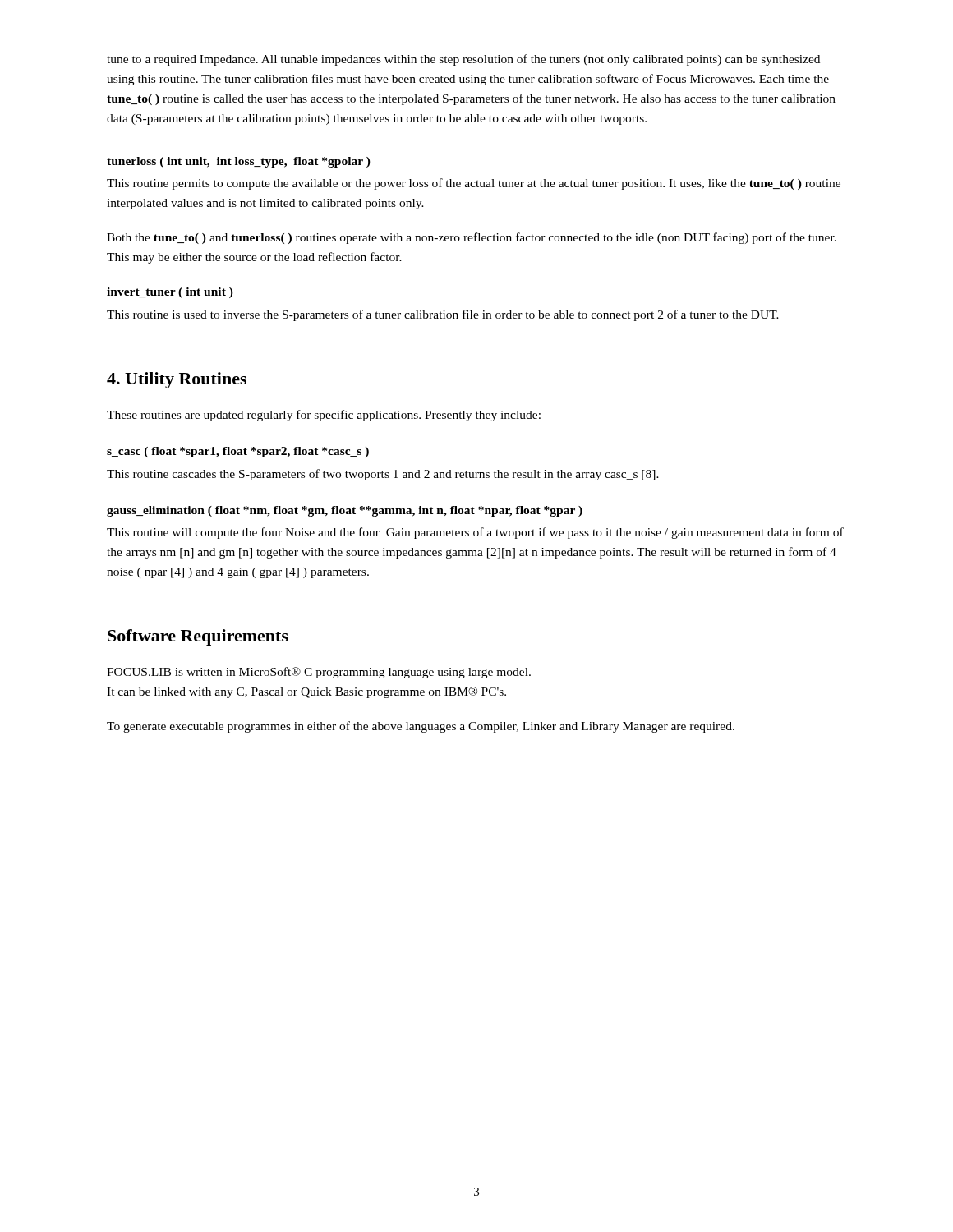
Task: Point to the block beginning "This routine permits to compute the available or"
Action: pyautogui.click(x=474, y=193)
